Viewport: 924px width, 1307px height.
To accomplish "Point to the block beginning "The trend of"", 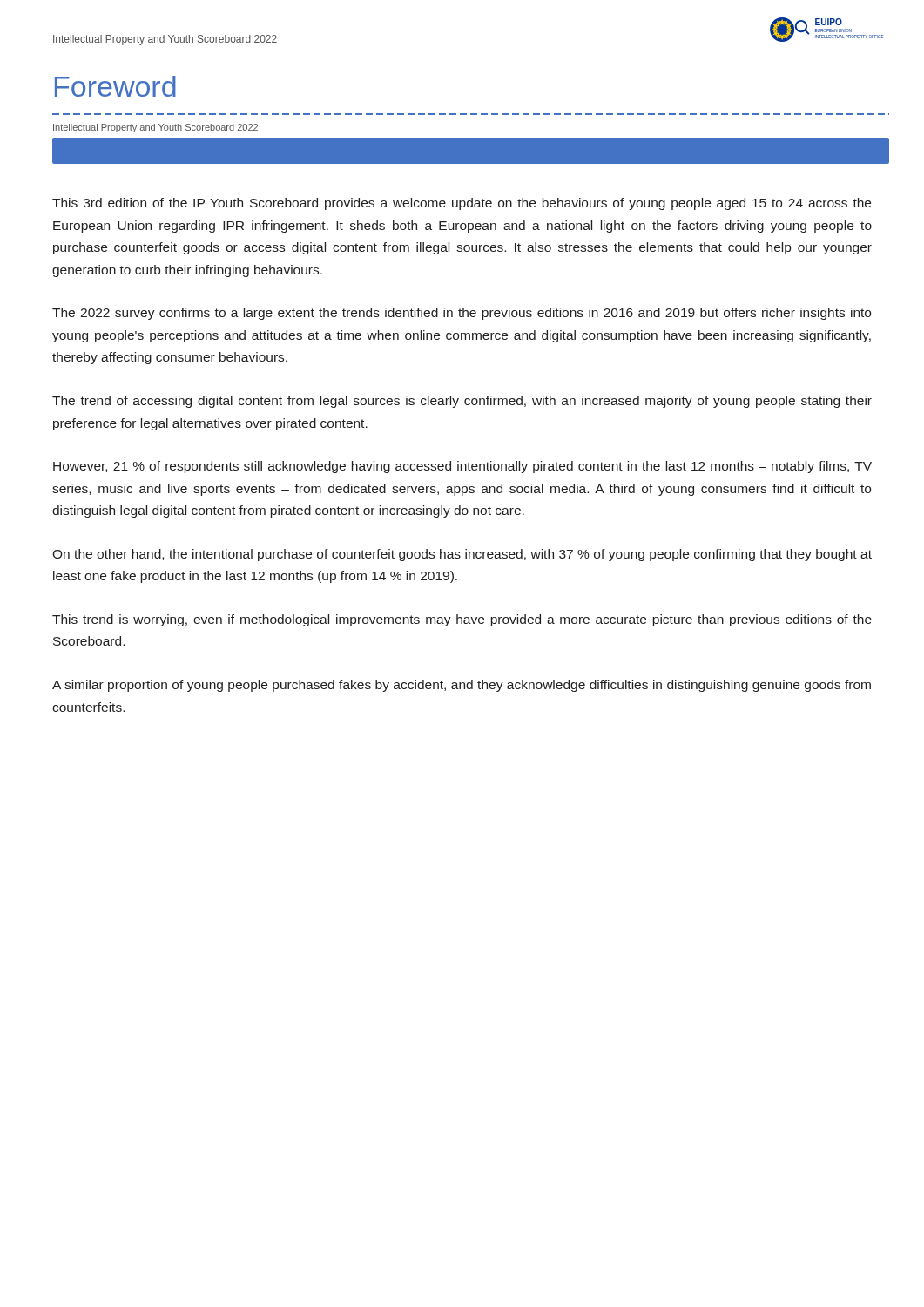I will pos(462,411).
